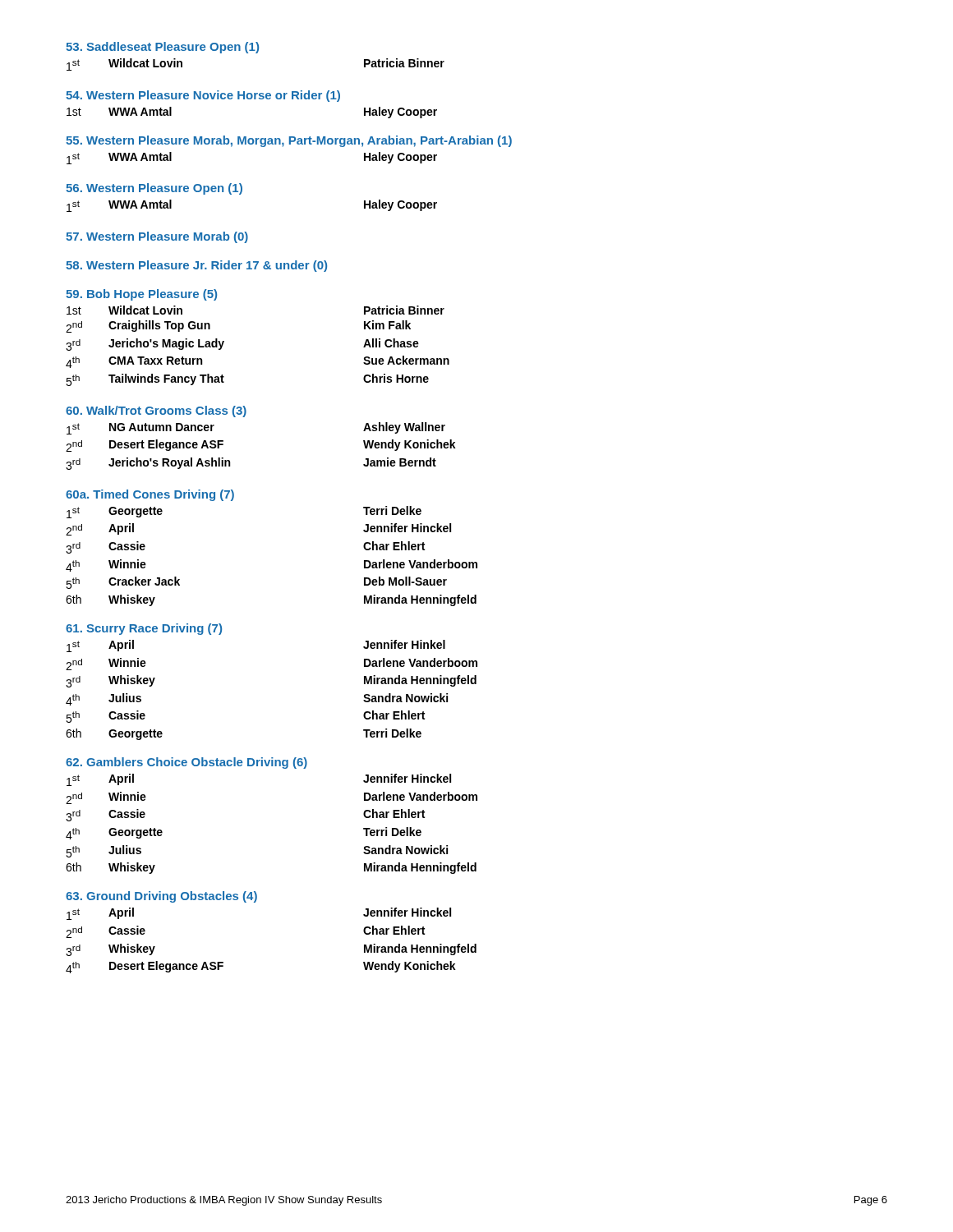The height and width of the screenshot is (1232, 953).
Task: Point to "2nd Desert Elegance ASF Wendy Konichek"
Action: (167, 446)
